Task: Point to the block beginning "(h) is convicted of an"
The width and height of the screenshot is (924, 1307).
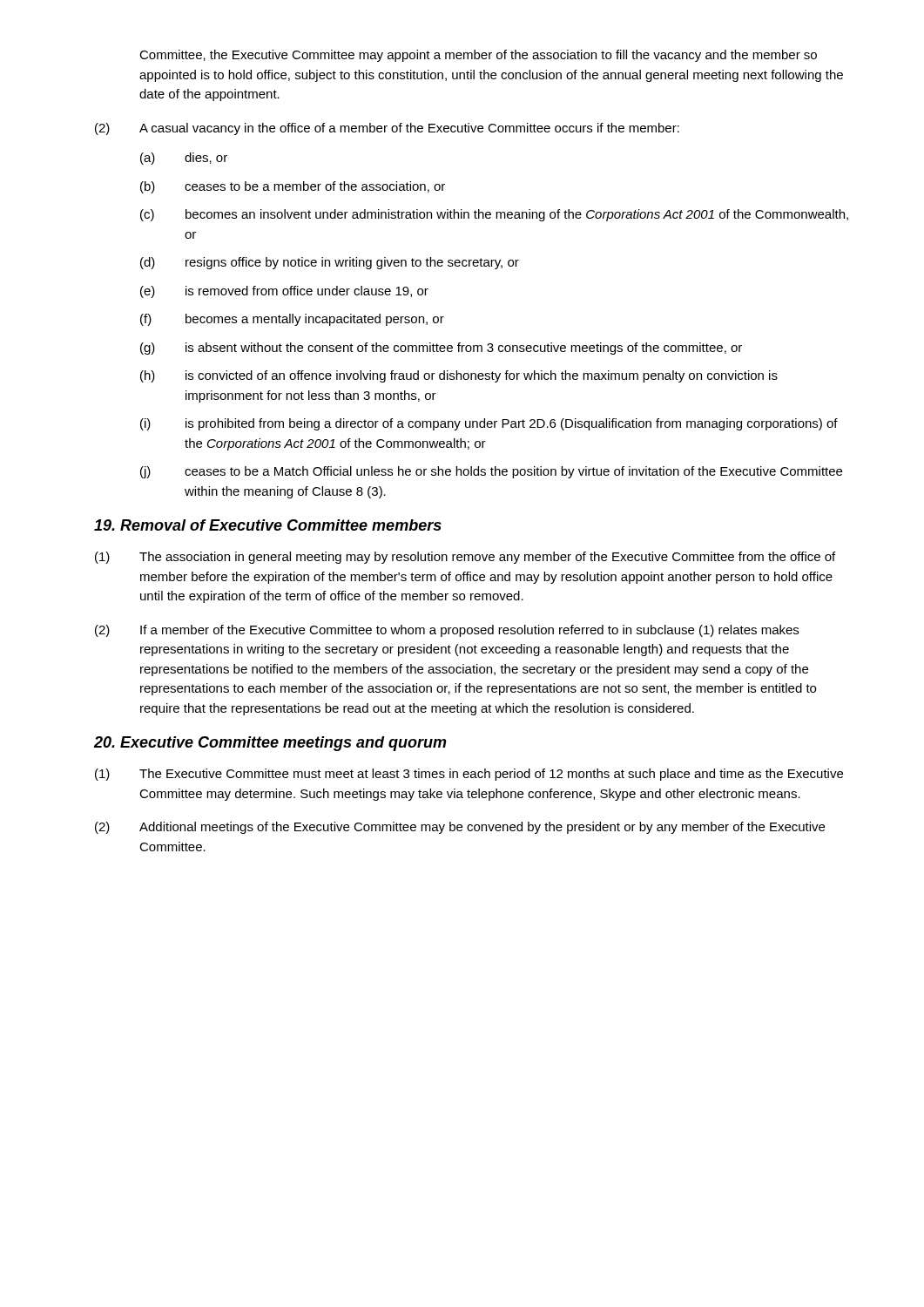Action: (x=497, y=386)
